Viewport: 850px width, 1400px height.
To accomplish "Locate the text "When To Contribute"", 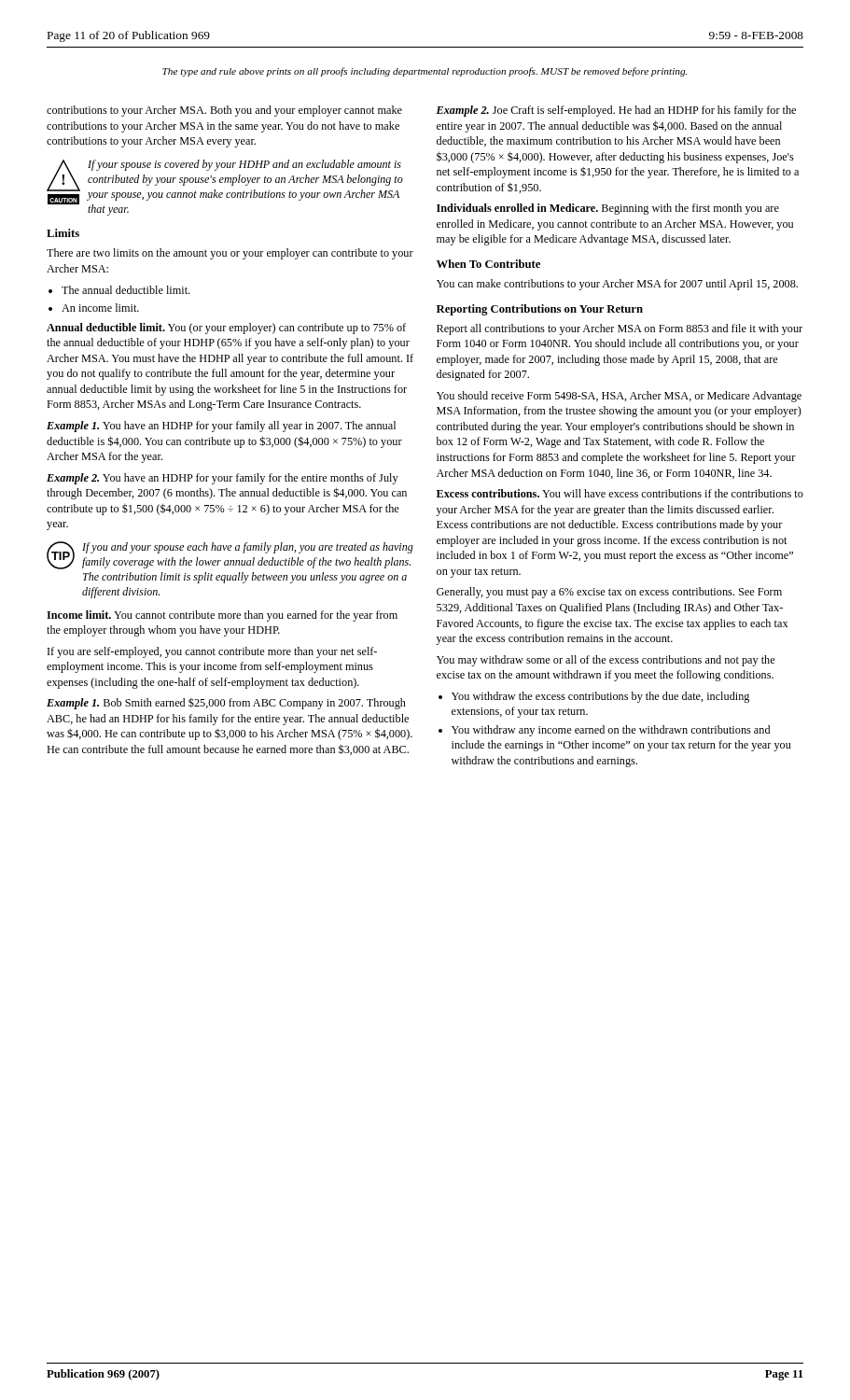I will point(488,264).
